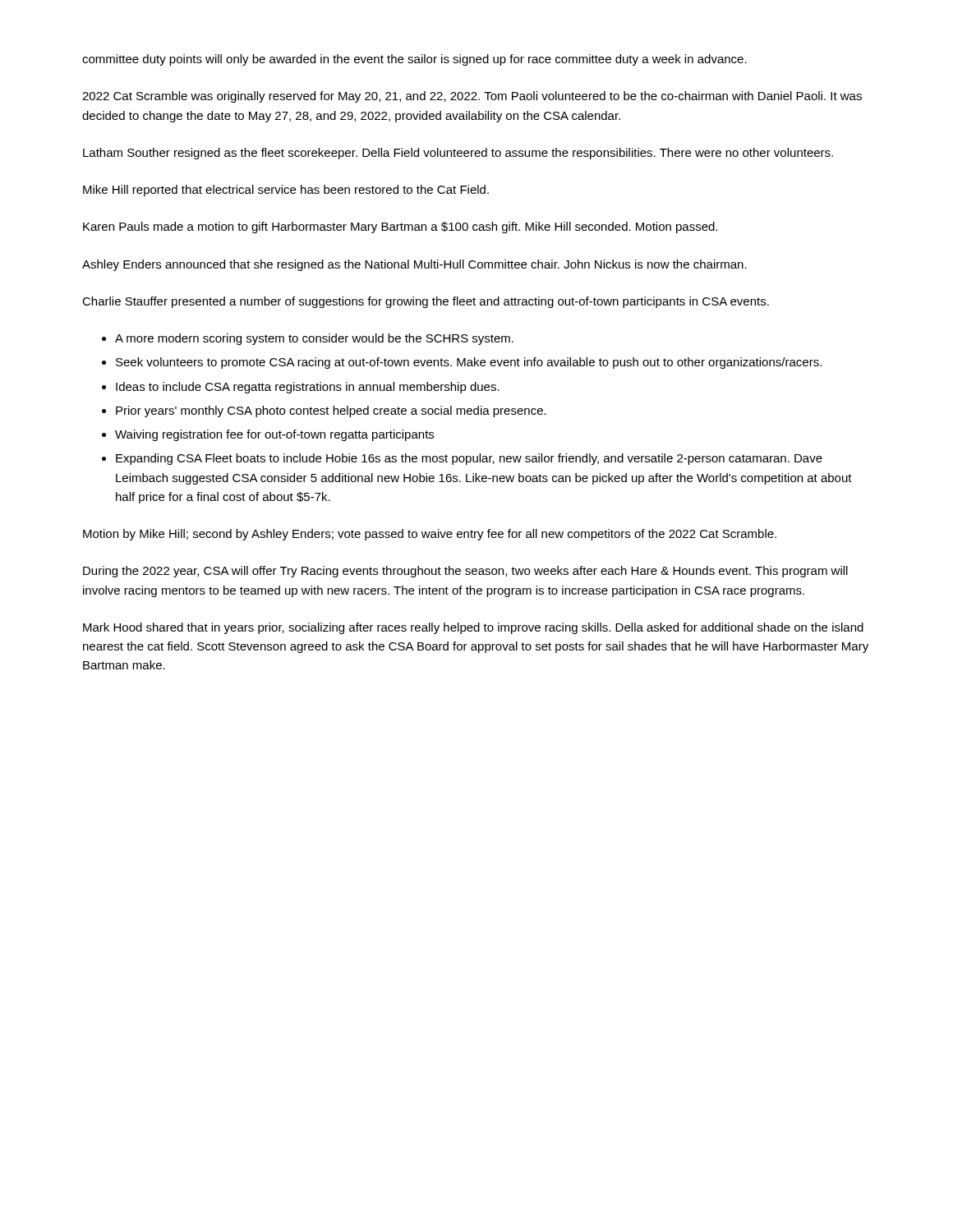Find the text starting "A more modern scoring system to consider"
Viewport: 953px width, 1232px height.
(315, 338)
